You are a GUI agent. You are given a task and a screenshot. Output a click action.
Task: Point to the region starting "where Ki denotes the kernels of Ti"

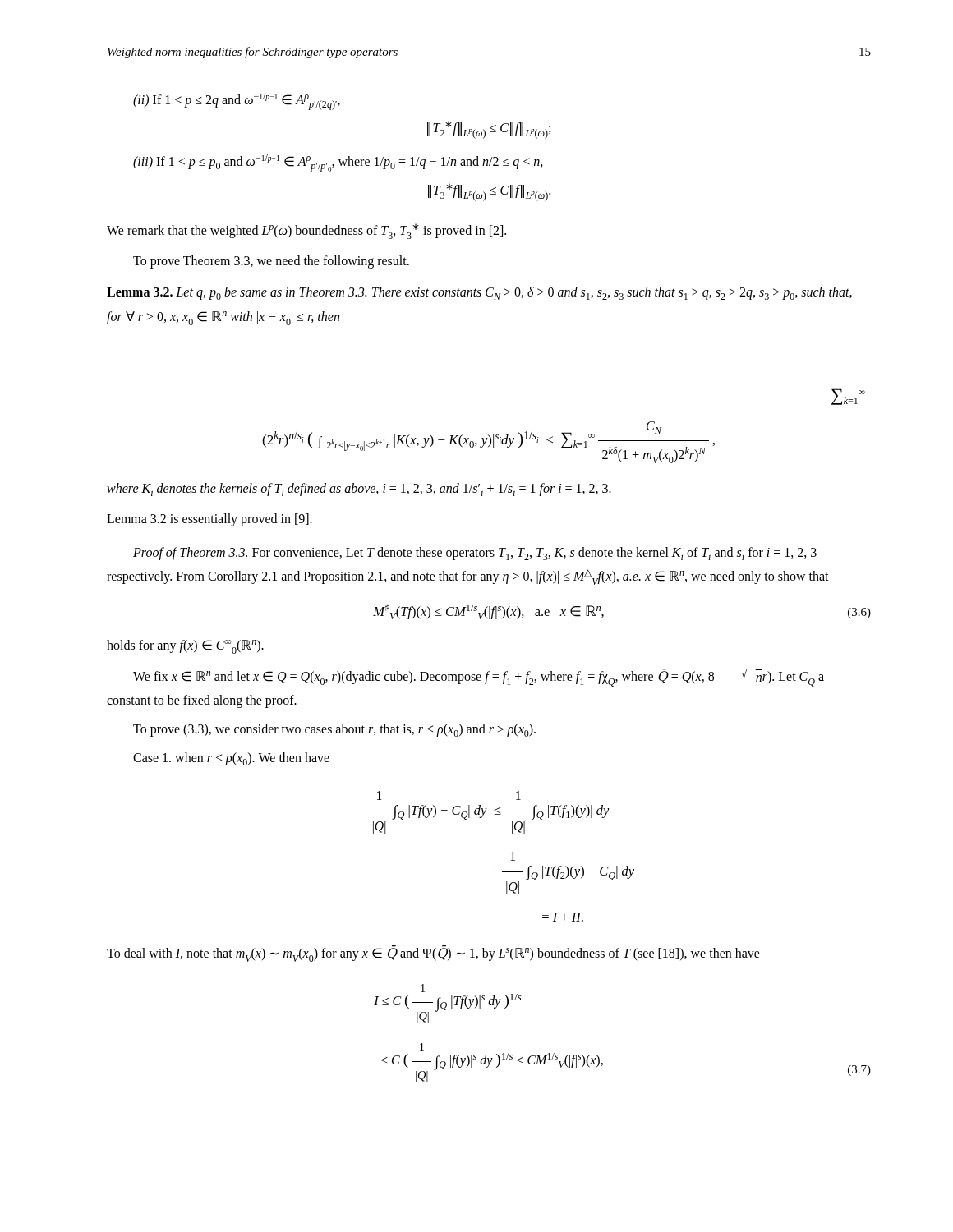pos(359,490)
